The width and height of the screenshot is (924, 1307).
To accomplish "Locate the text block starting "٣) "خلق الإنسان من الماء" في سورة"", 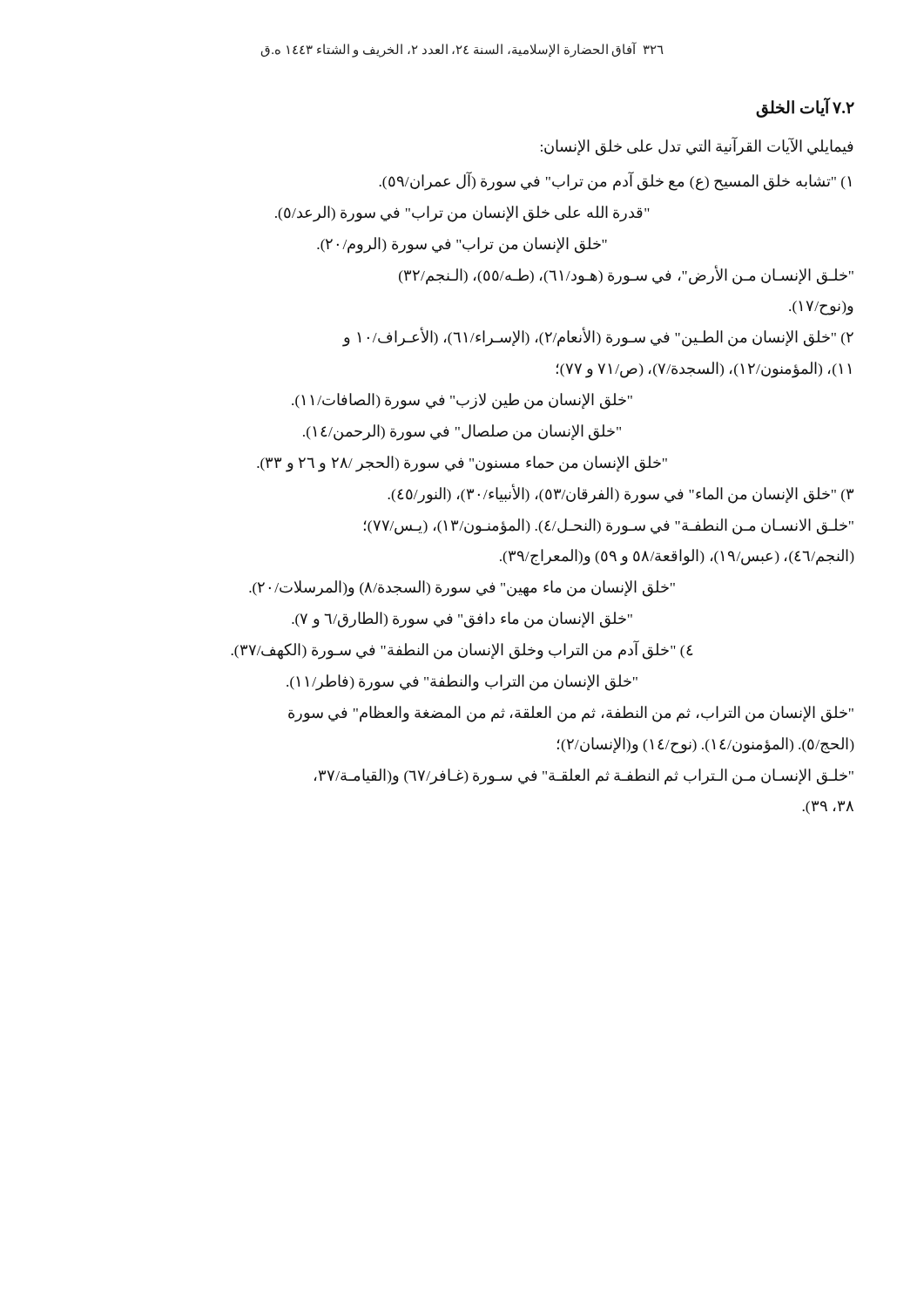I will coord(621,494).
